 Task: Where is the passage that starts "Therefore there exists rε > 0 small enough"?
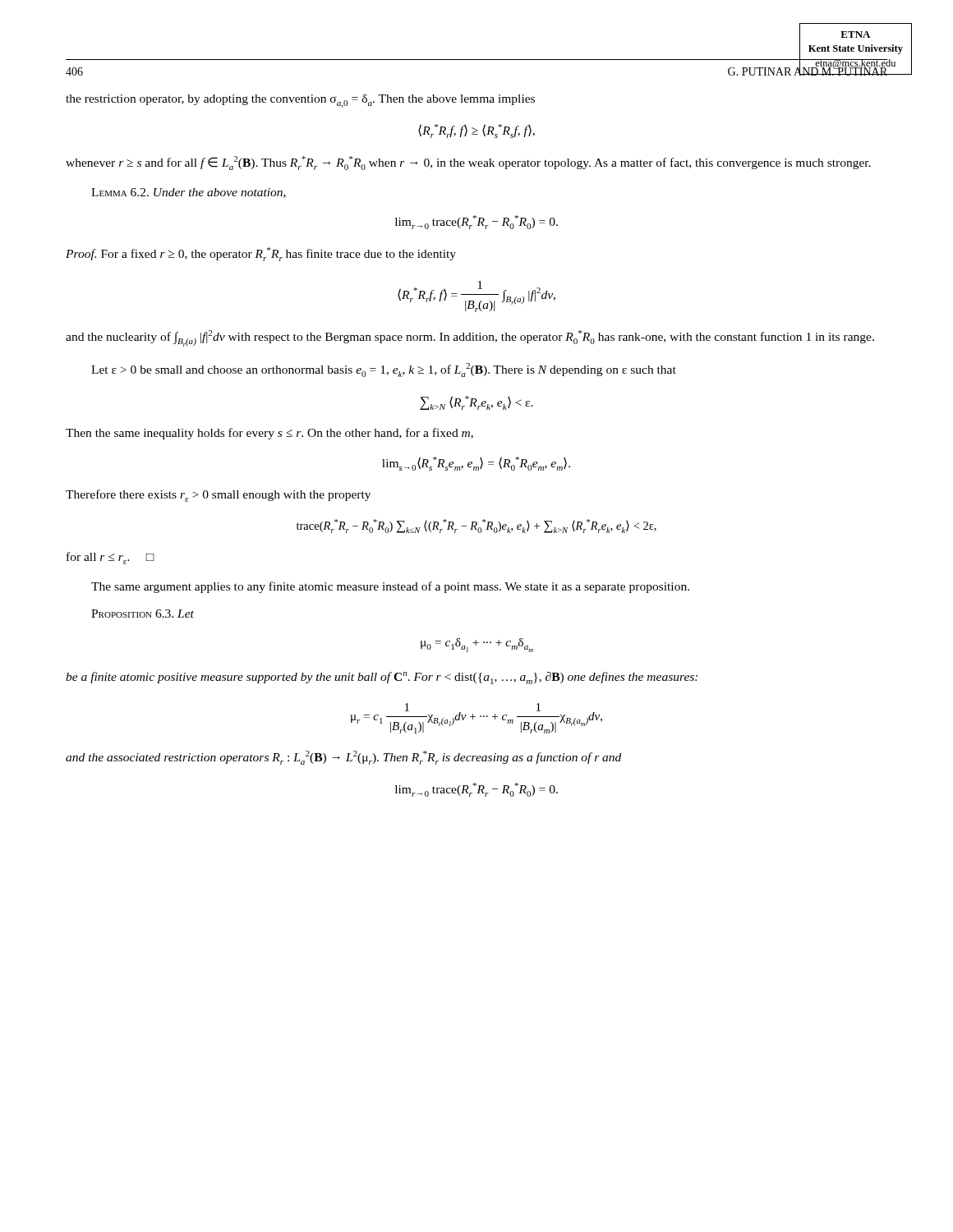click(218, 496)
